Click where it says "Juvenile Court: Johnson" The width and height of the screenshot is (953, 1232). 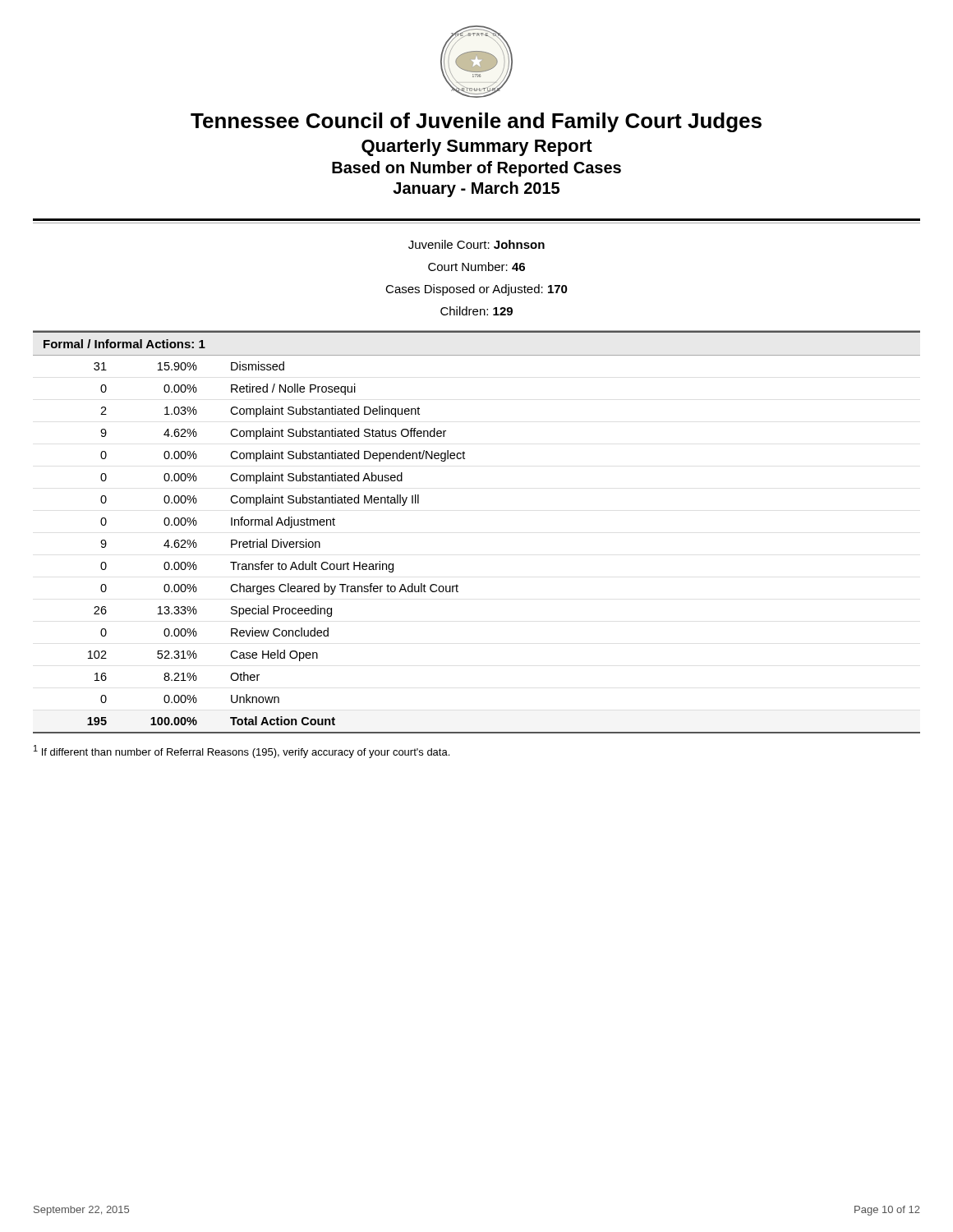[x=476, y=244]
